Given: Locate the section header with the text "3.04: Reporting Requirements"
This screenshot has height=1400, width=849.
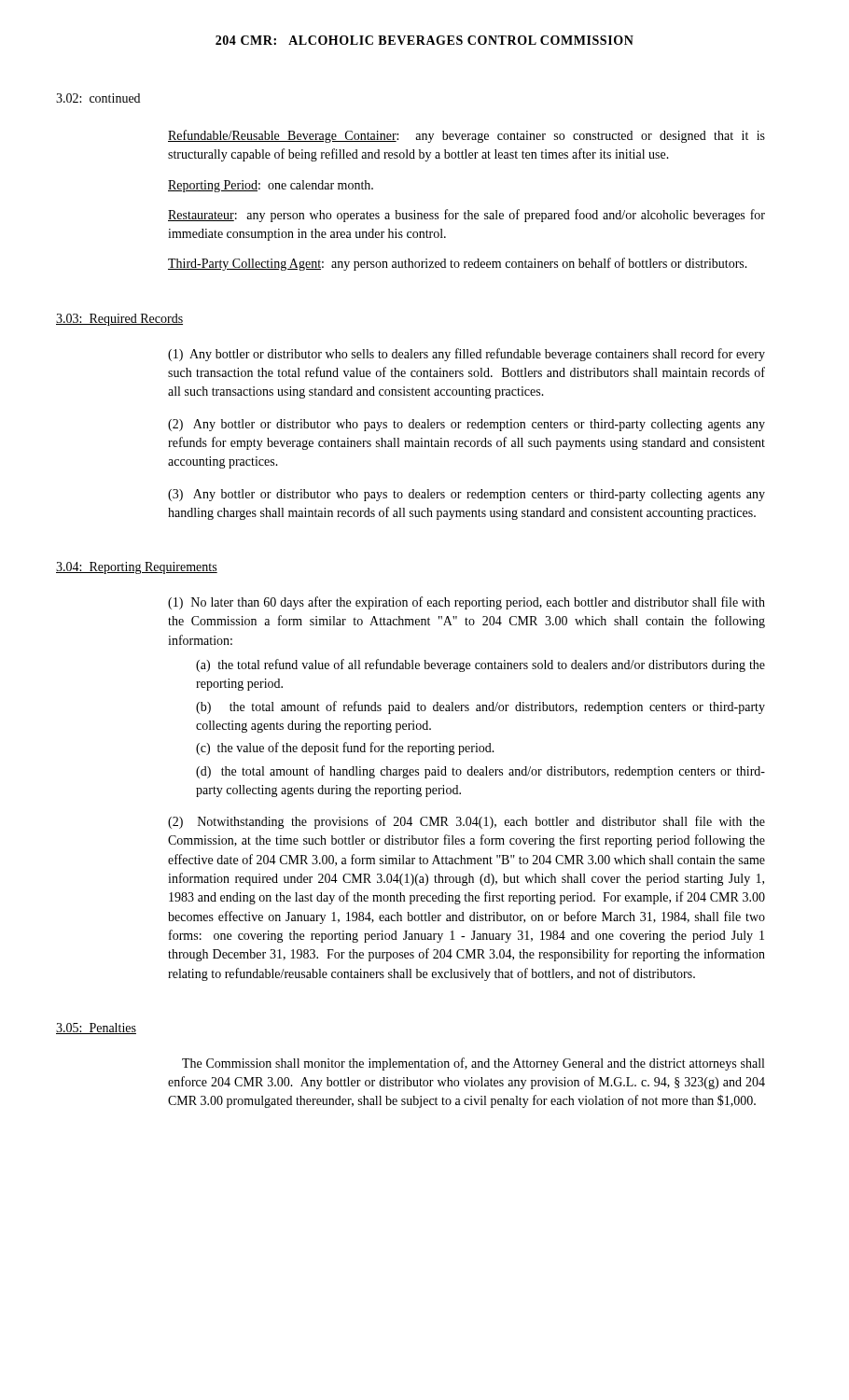Looking at the screenshot, I should (137, 567).
